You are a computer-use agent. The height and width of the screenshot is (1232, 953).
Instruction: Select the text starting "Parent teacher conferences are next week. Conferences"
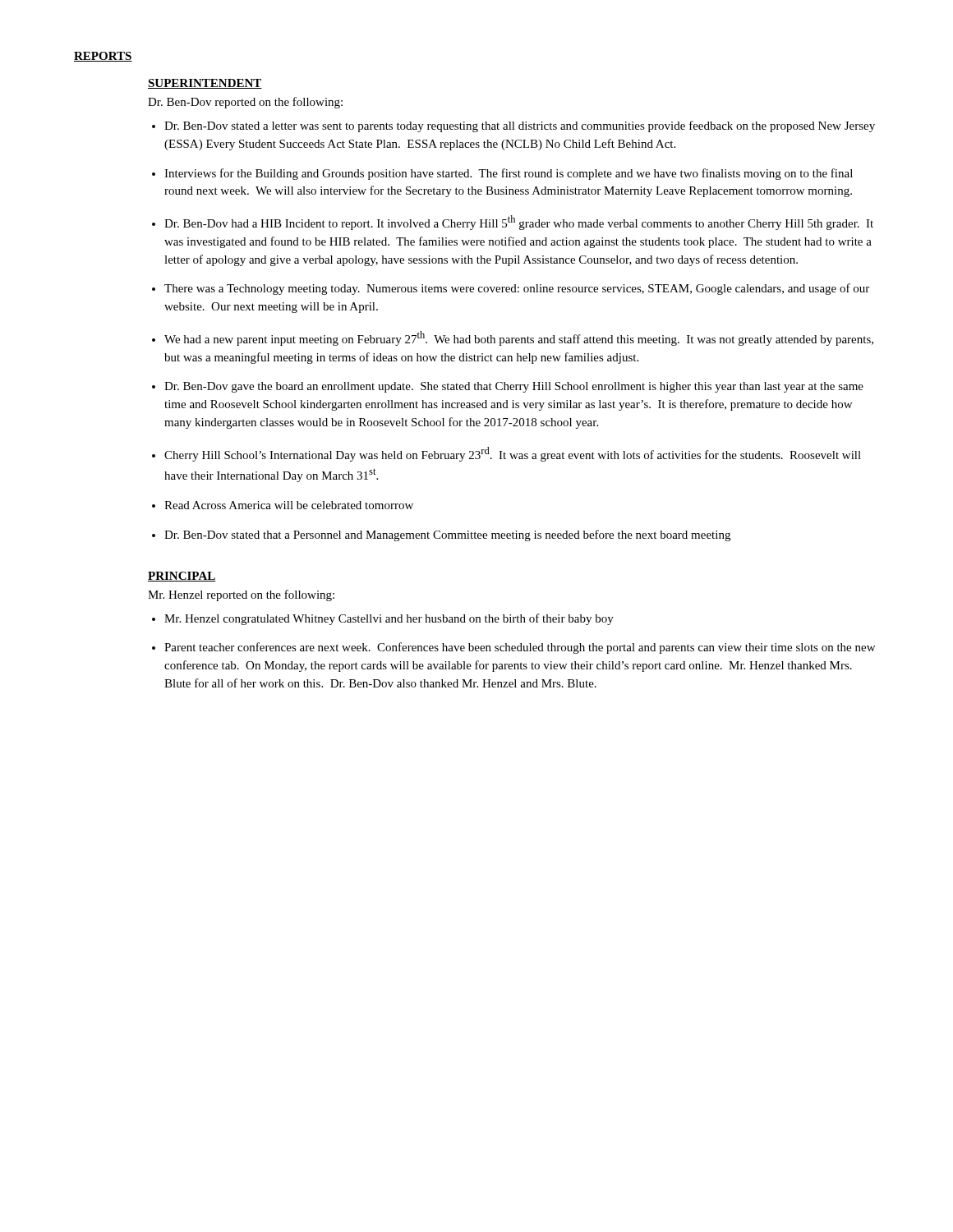coord(522,666)
